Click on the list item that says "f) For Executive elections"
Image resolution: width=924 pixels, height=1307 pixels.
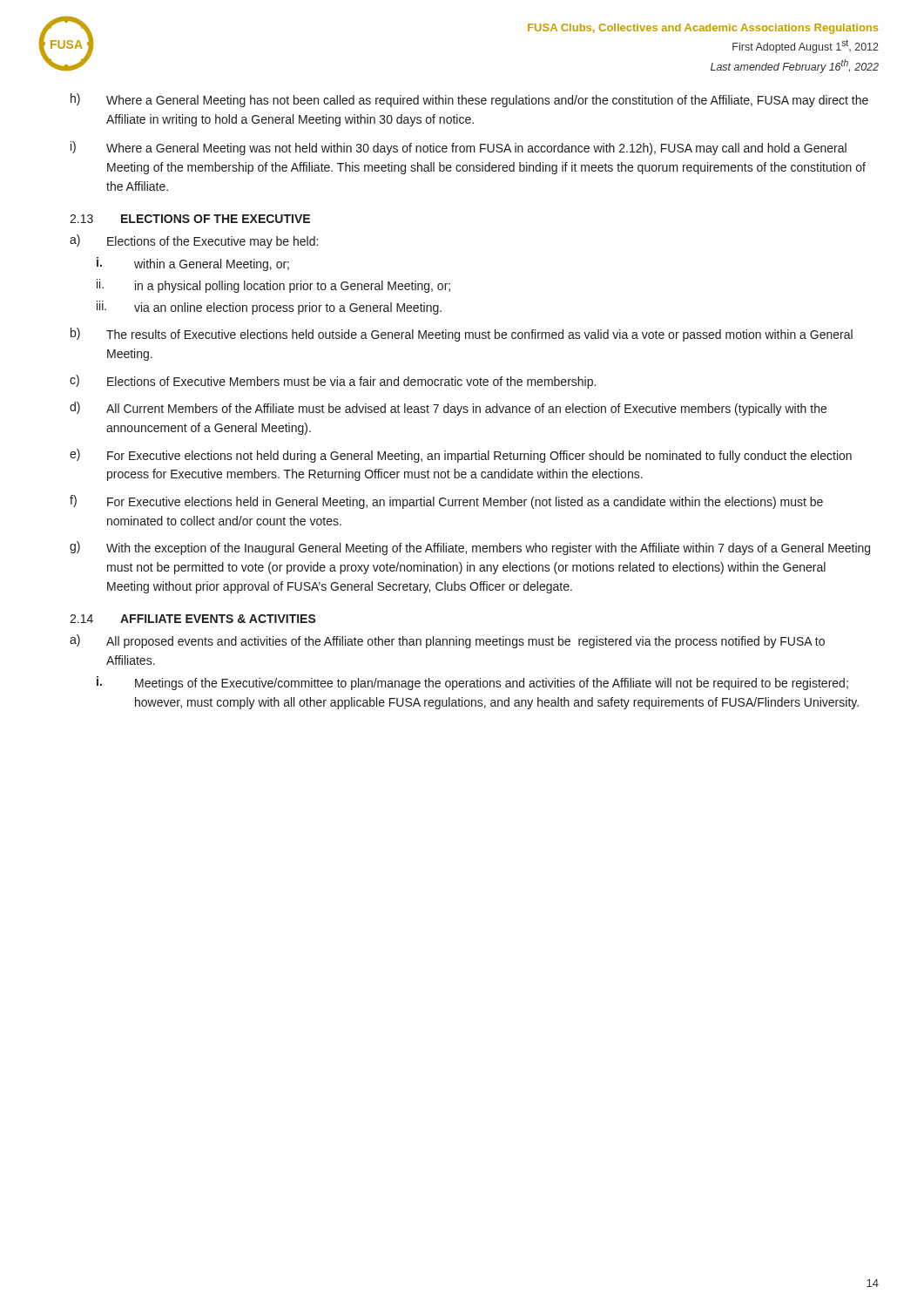(471, 512)
